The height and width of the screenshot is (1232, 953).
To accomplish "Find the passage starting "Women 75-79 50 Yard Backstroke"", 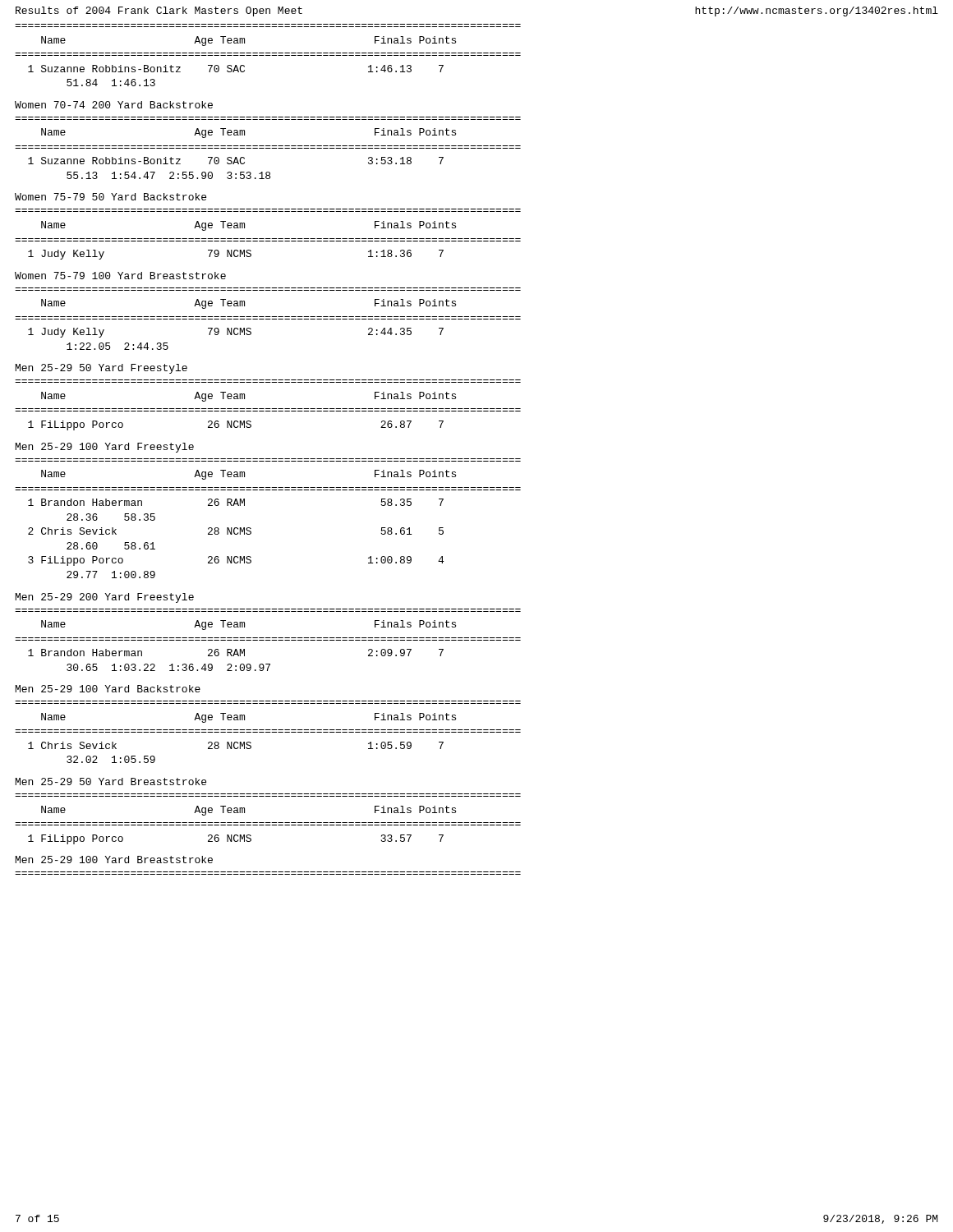I will point(111,198).
